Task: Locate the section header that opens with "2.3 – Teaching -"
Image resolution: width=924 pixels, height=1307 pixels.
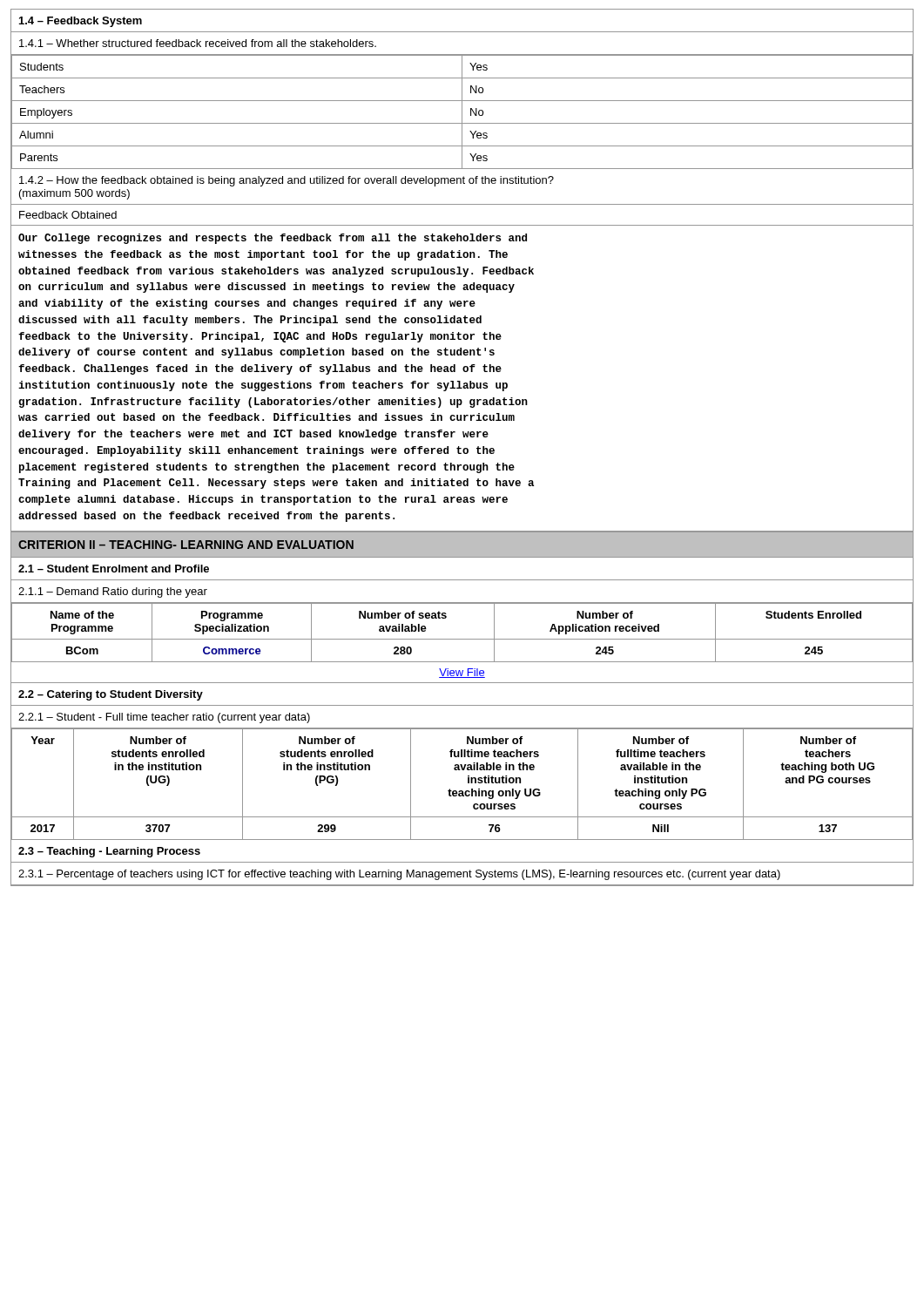Action: coord(109,850)
